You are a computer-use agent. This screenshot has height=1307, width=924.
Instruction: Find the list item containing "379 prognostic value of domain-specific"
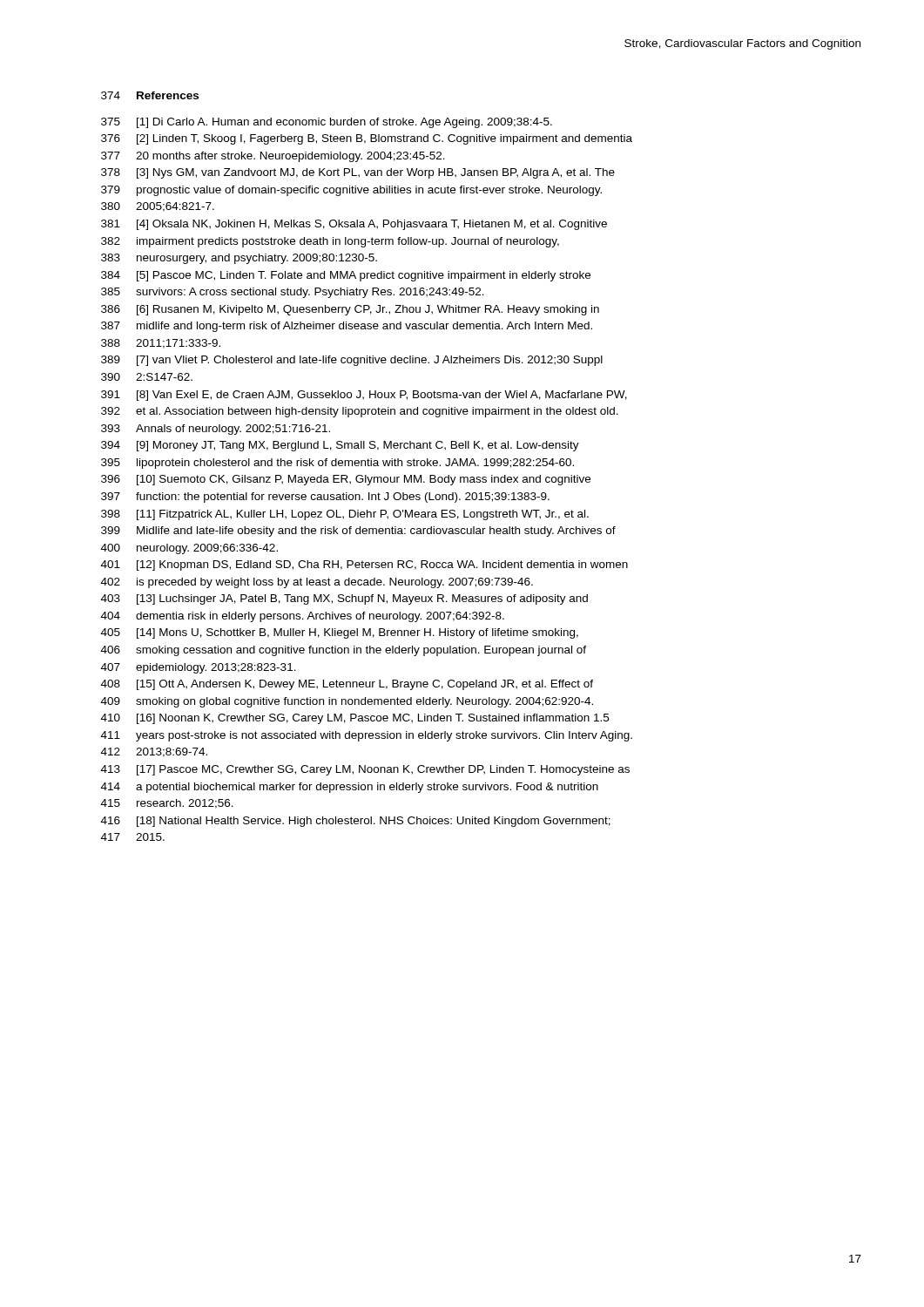coord(345,190)
